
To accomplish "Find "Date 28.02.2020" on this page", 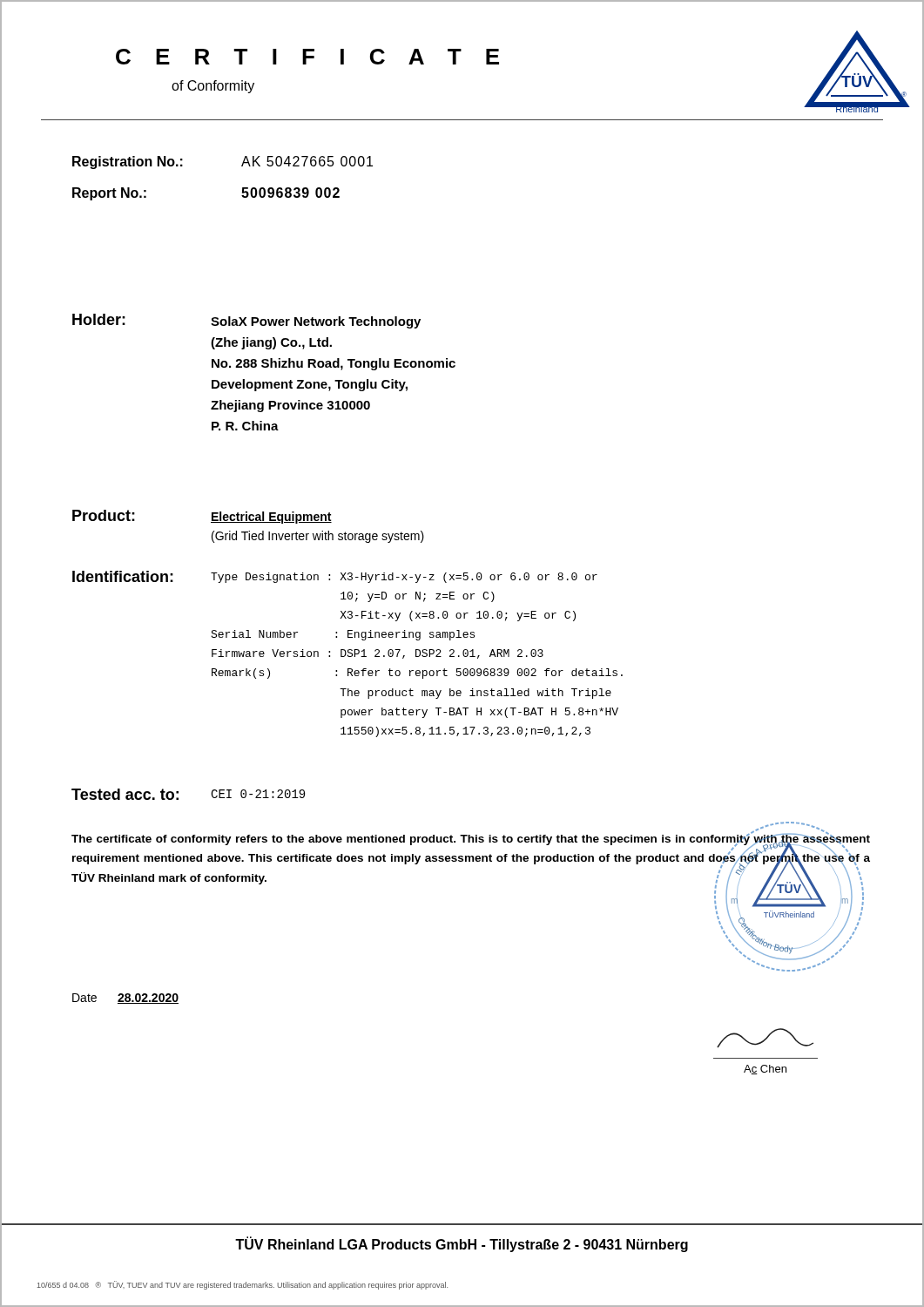I will pos(125,998).
